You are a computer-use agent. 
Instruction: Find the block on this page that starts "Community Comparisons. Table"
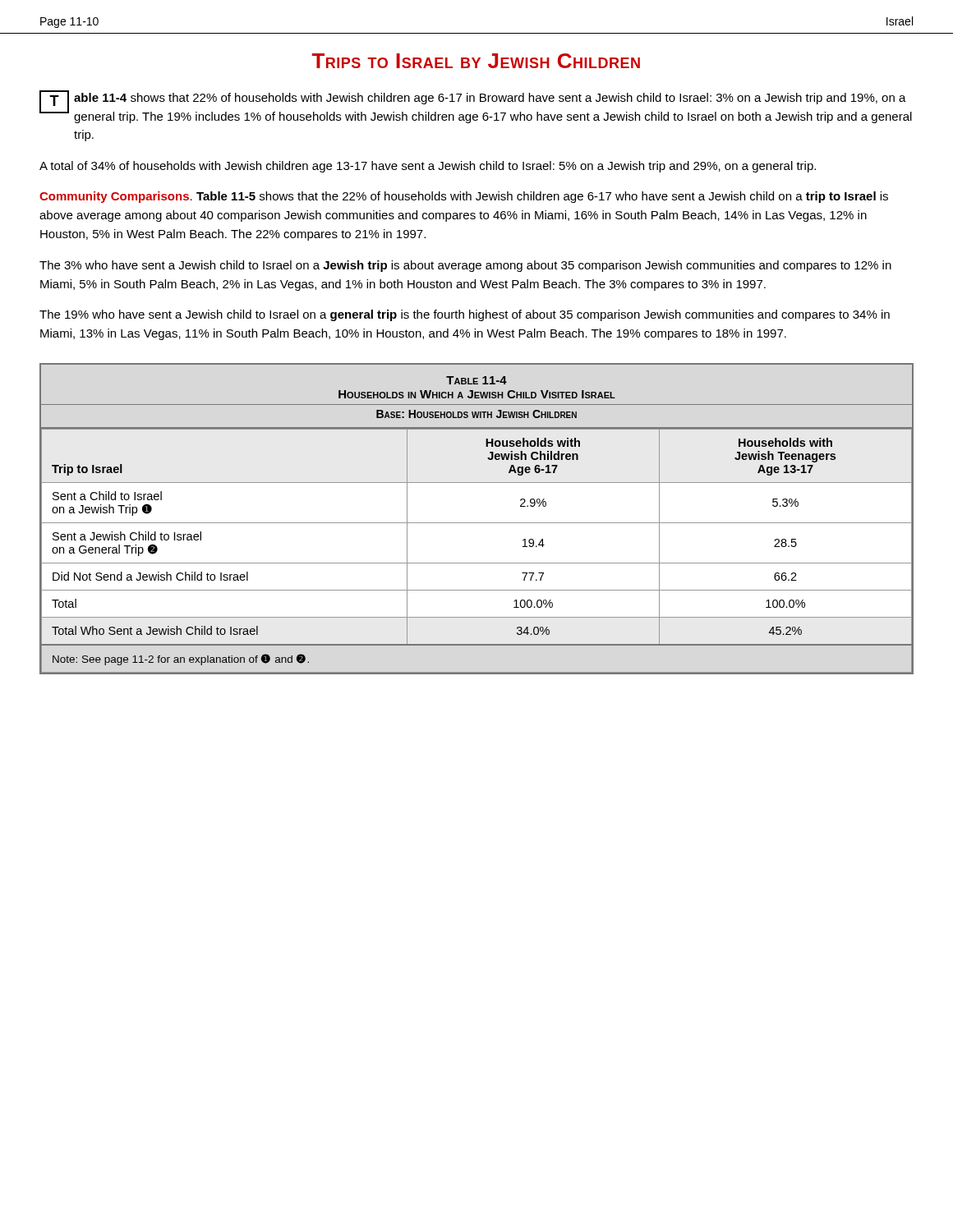(x=476, y=215)
